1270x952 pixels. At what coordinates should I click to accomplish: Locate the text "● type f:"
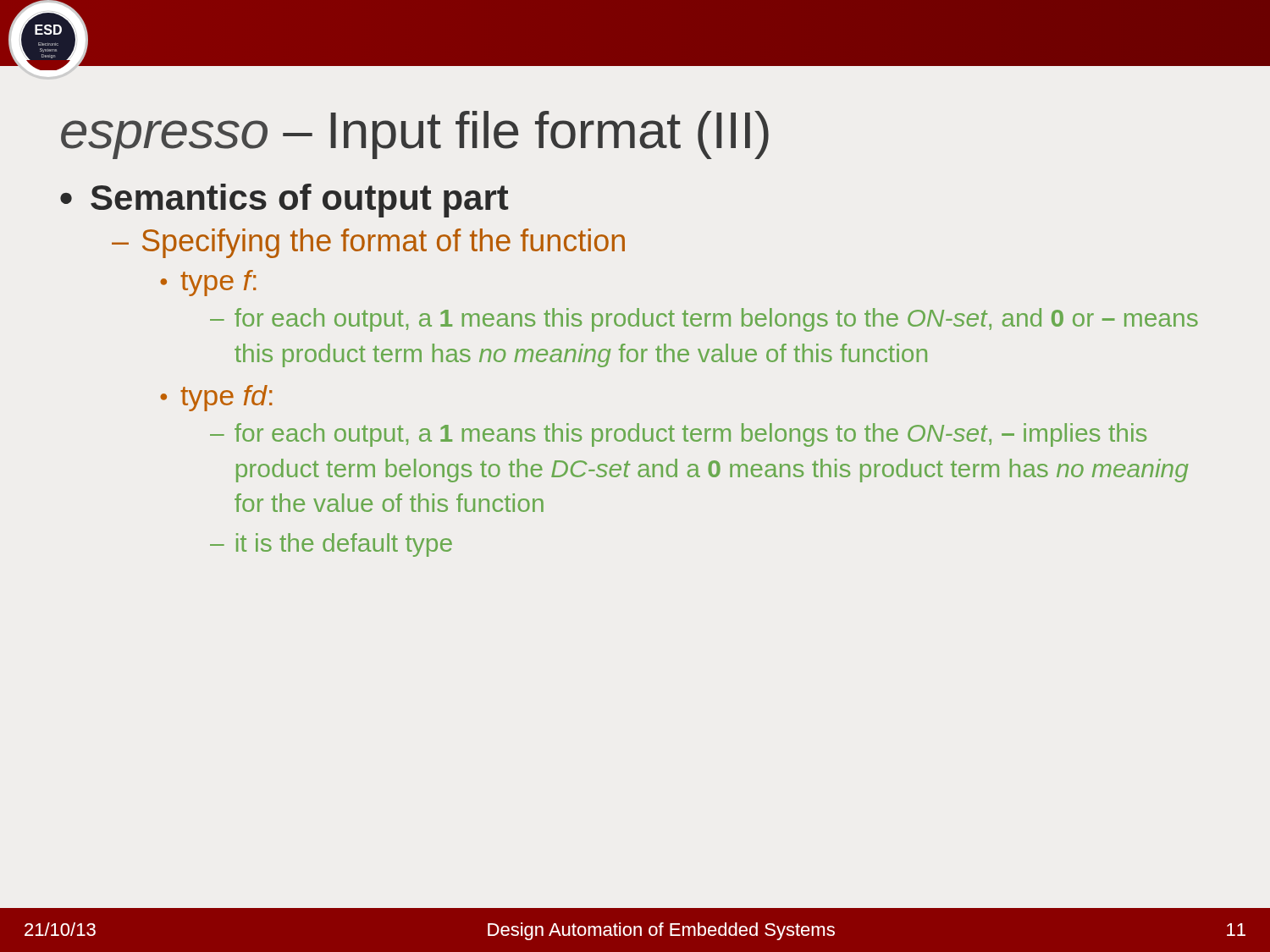pos(209,281)
